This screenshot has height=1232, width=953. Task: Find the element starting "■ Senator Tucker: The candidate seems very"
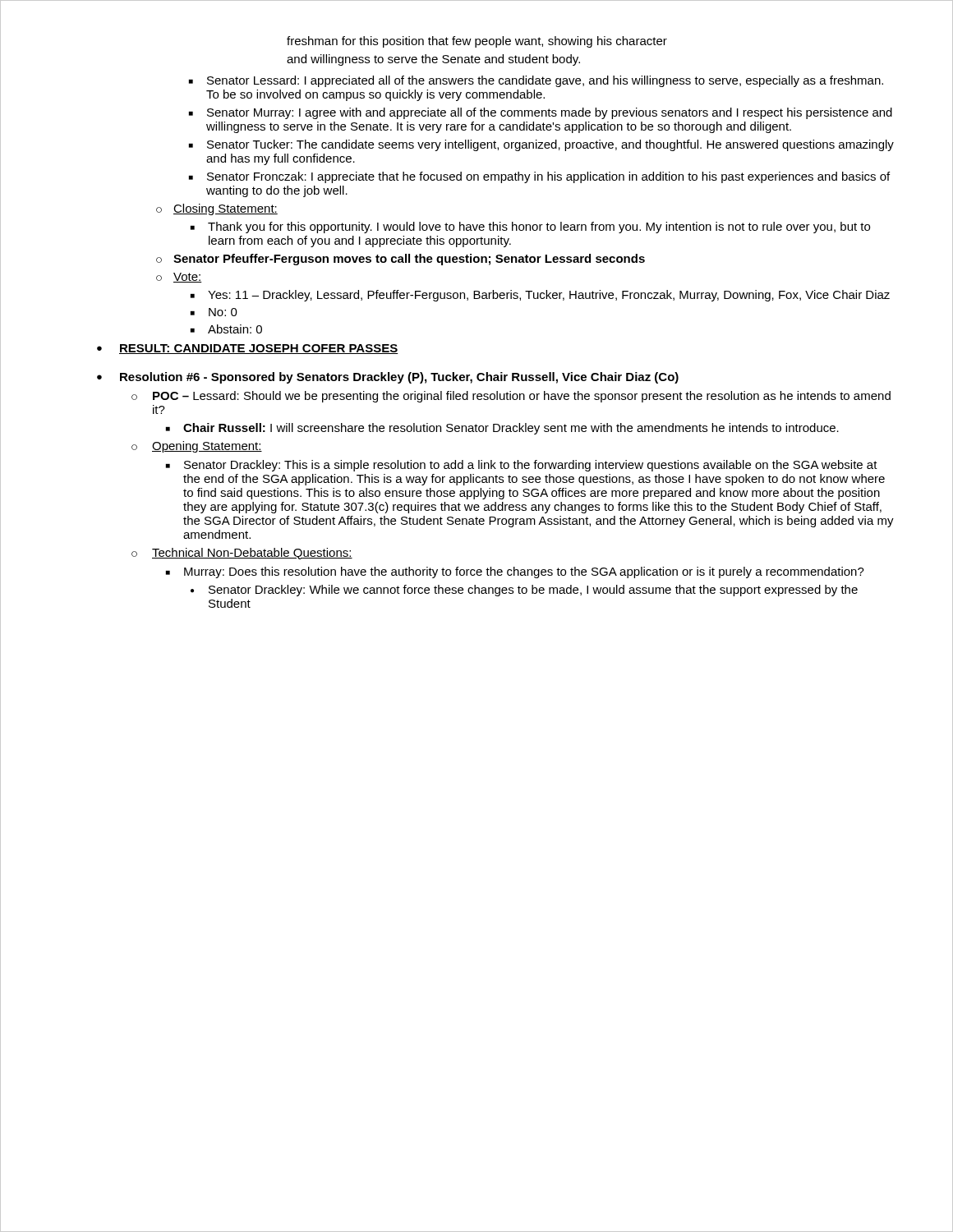coord(542,151)
